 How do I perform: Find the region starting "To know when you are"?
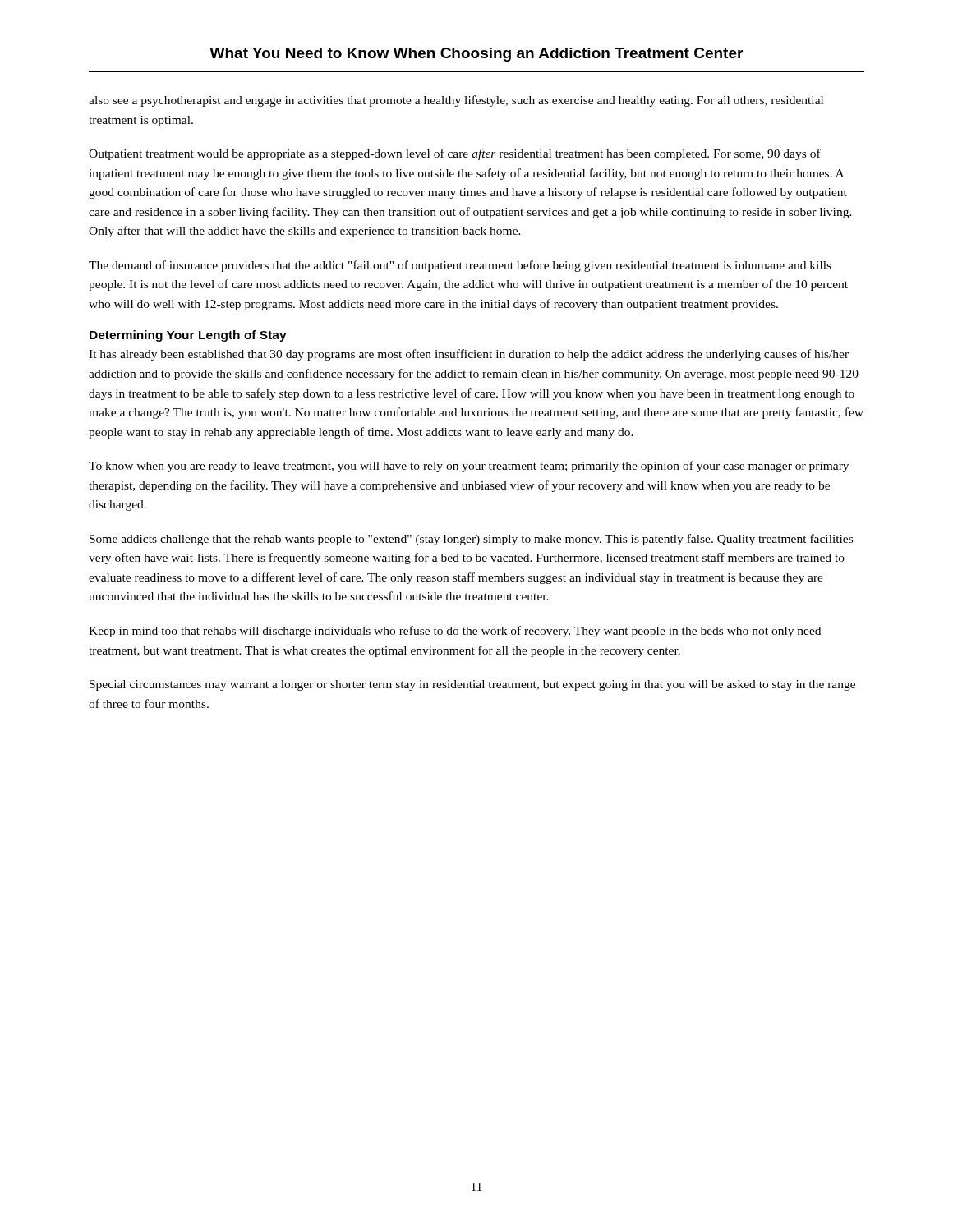469,485
